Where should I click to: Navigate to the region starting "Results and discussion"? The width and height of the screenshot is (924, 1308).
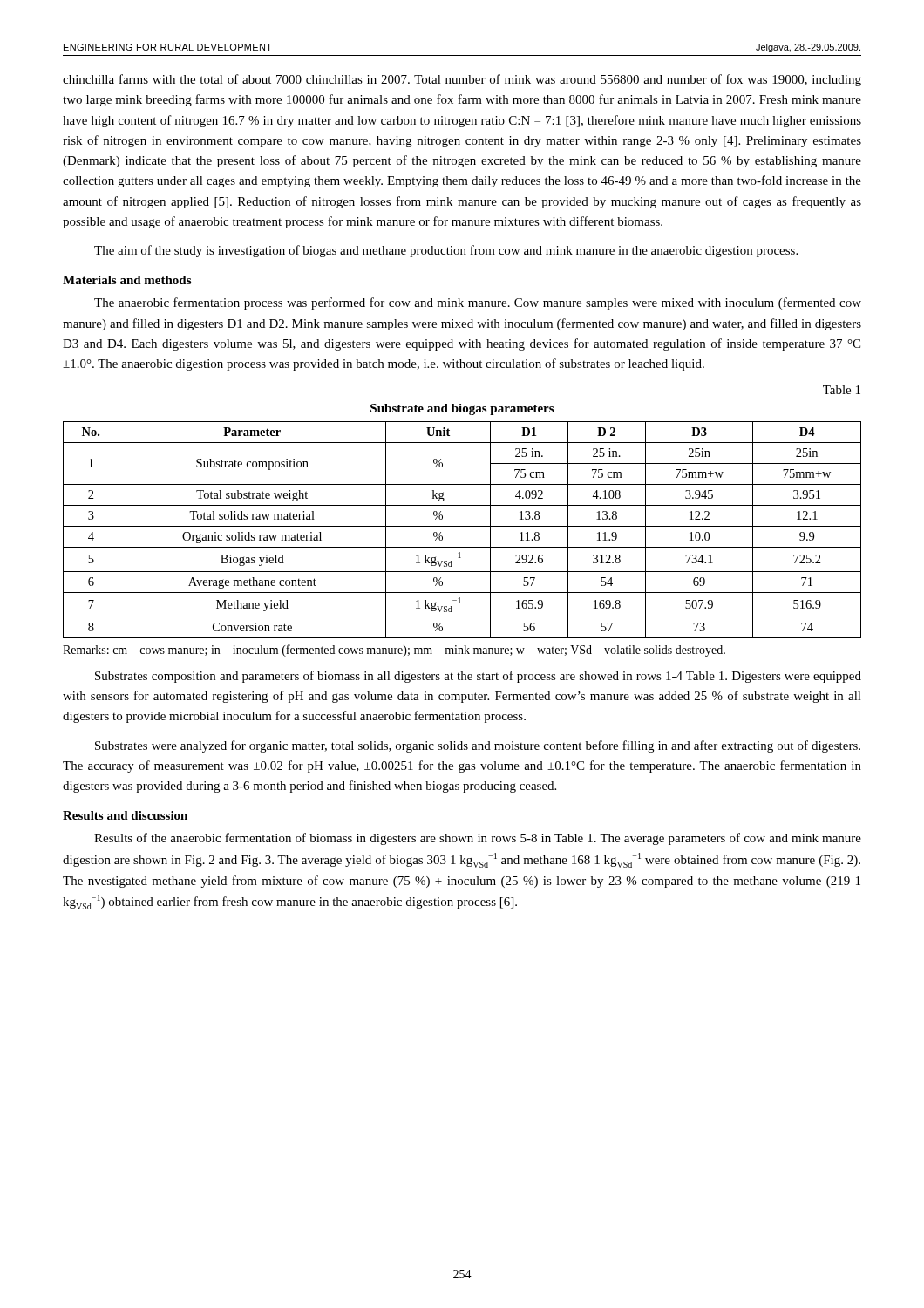[125, 816]
